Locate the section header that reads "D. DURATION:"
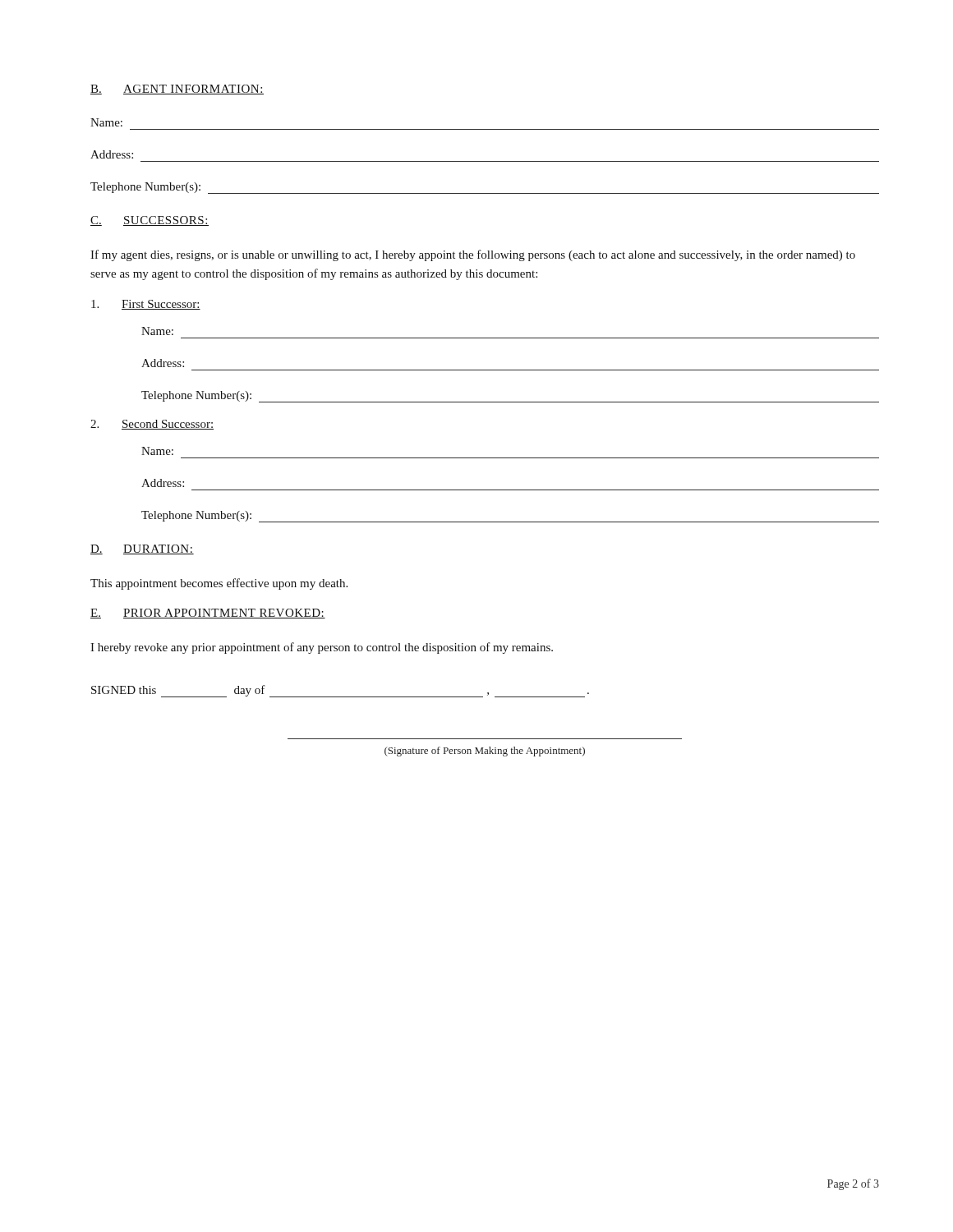Viewport: 953px width, 1232px height. tap(142, 549)
